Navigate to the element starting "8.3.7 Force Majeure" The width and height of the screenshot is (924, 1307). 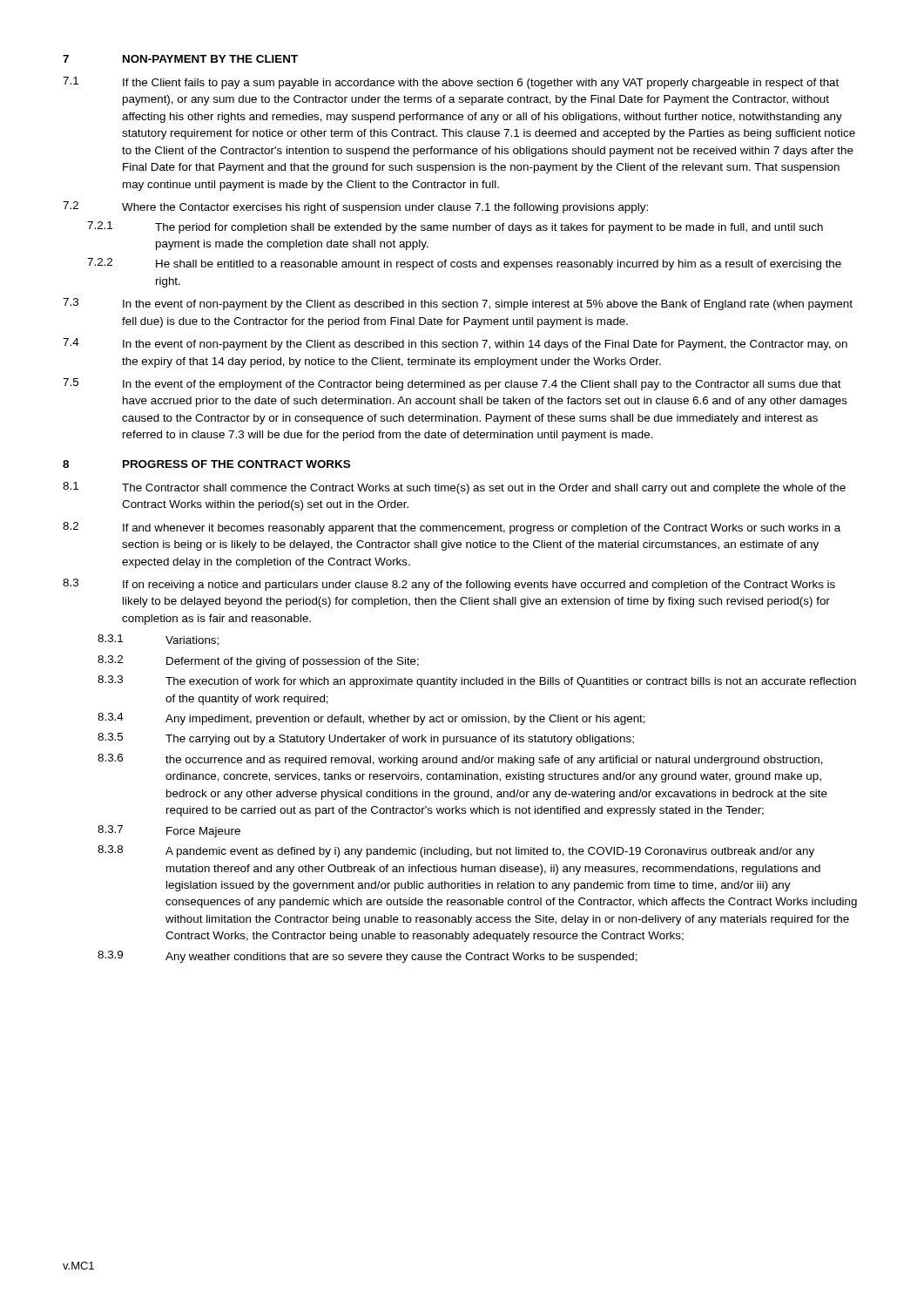pos(169,831)
